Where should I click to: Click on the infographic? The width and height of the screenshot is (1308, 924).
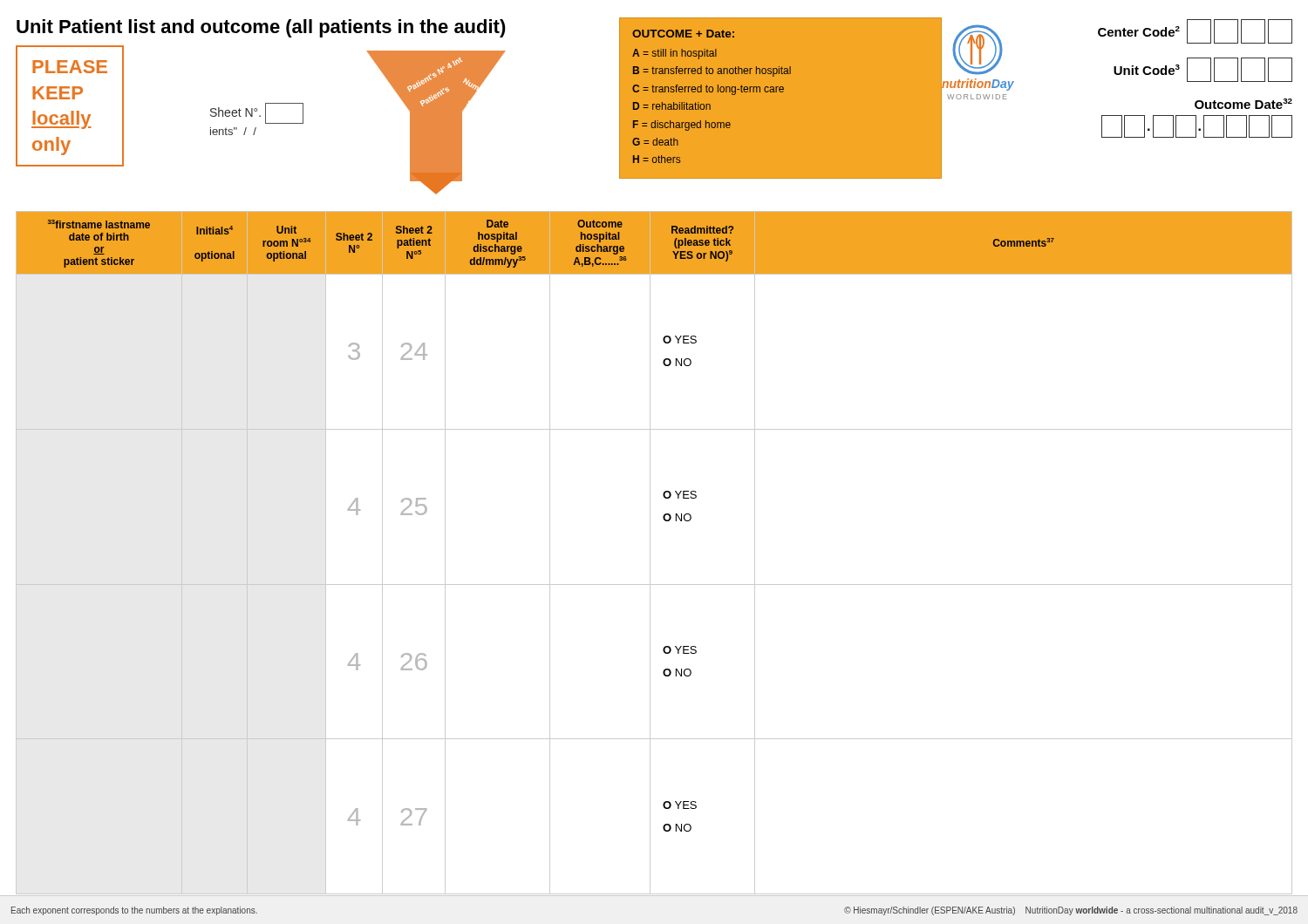[x=436, y=118]
